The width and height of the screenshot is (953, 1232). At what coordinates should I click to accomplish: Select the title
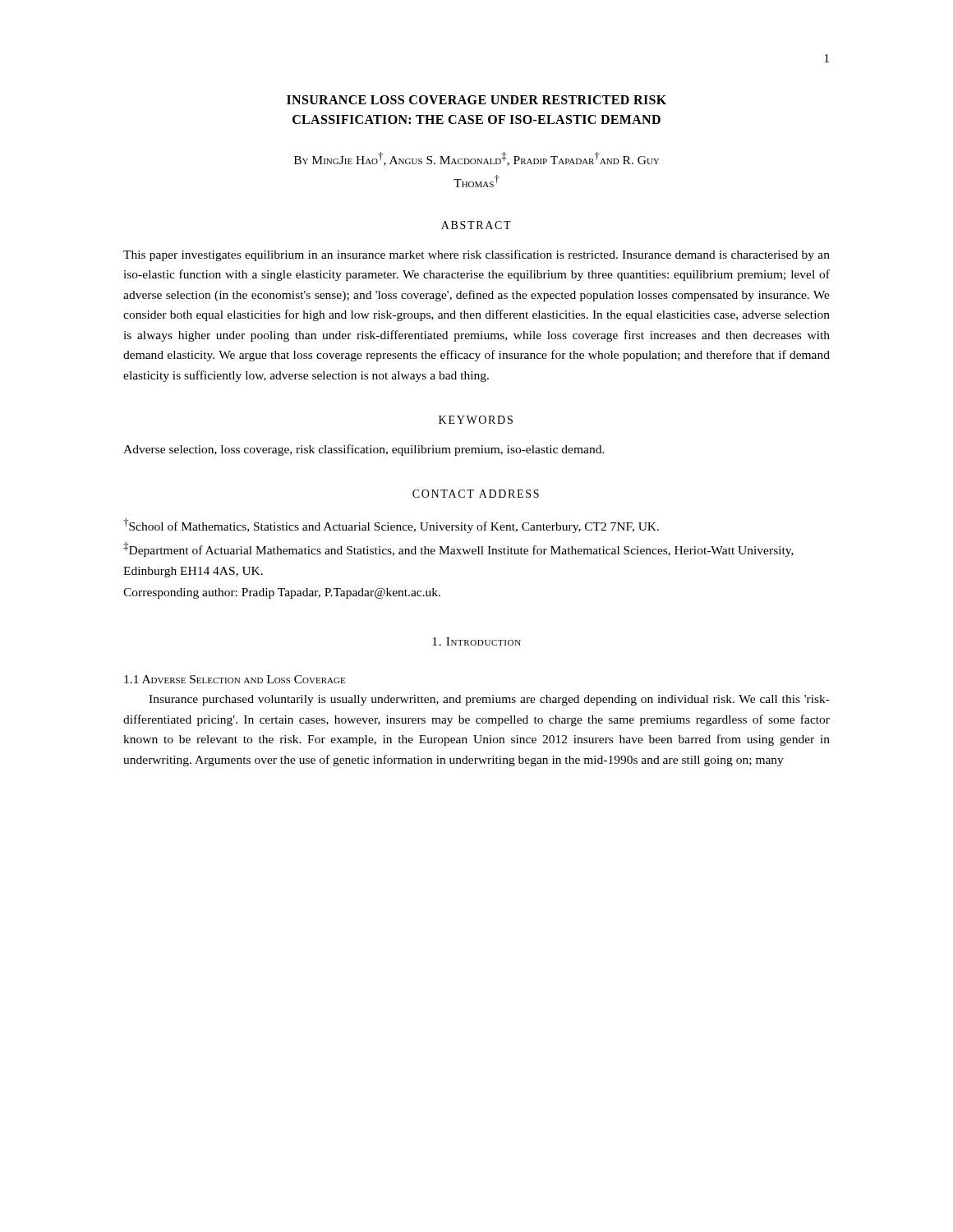[476, 110]
